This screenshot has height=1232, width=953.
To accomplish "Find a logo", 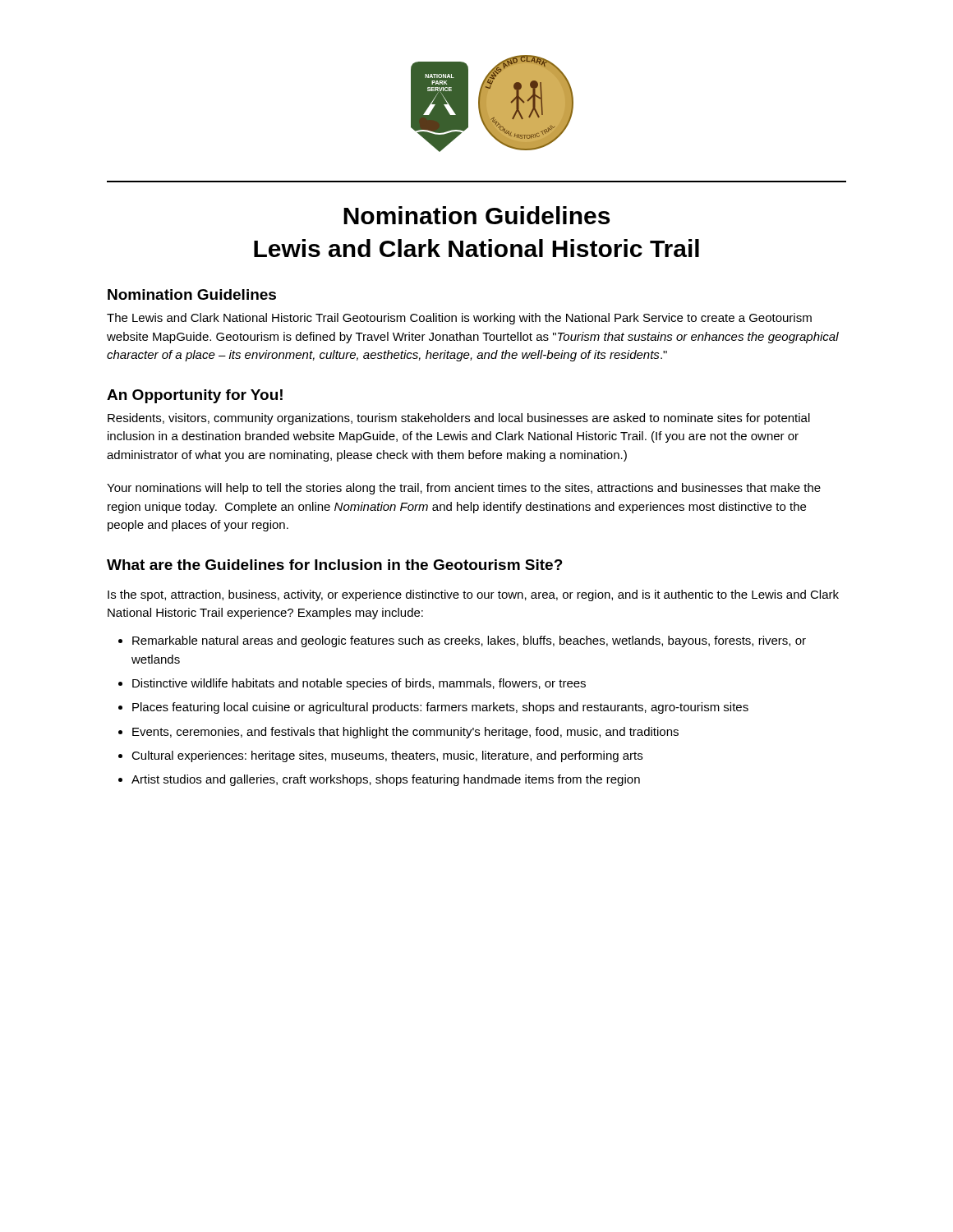I will (476, 103).
